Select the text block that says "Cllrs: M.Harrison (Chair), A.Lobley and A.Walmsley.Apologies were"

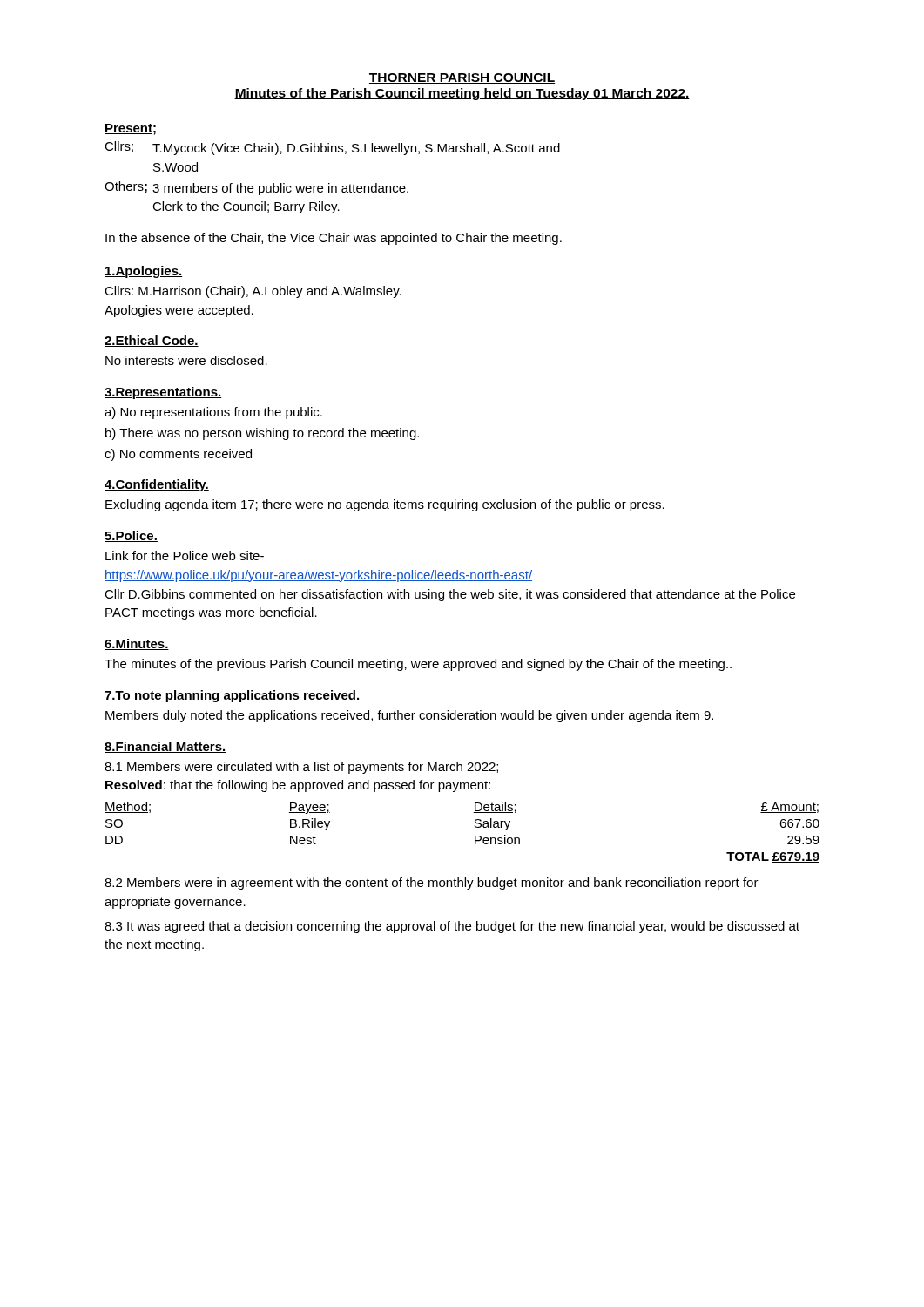click(253, 300)
